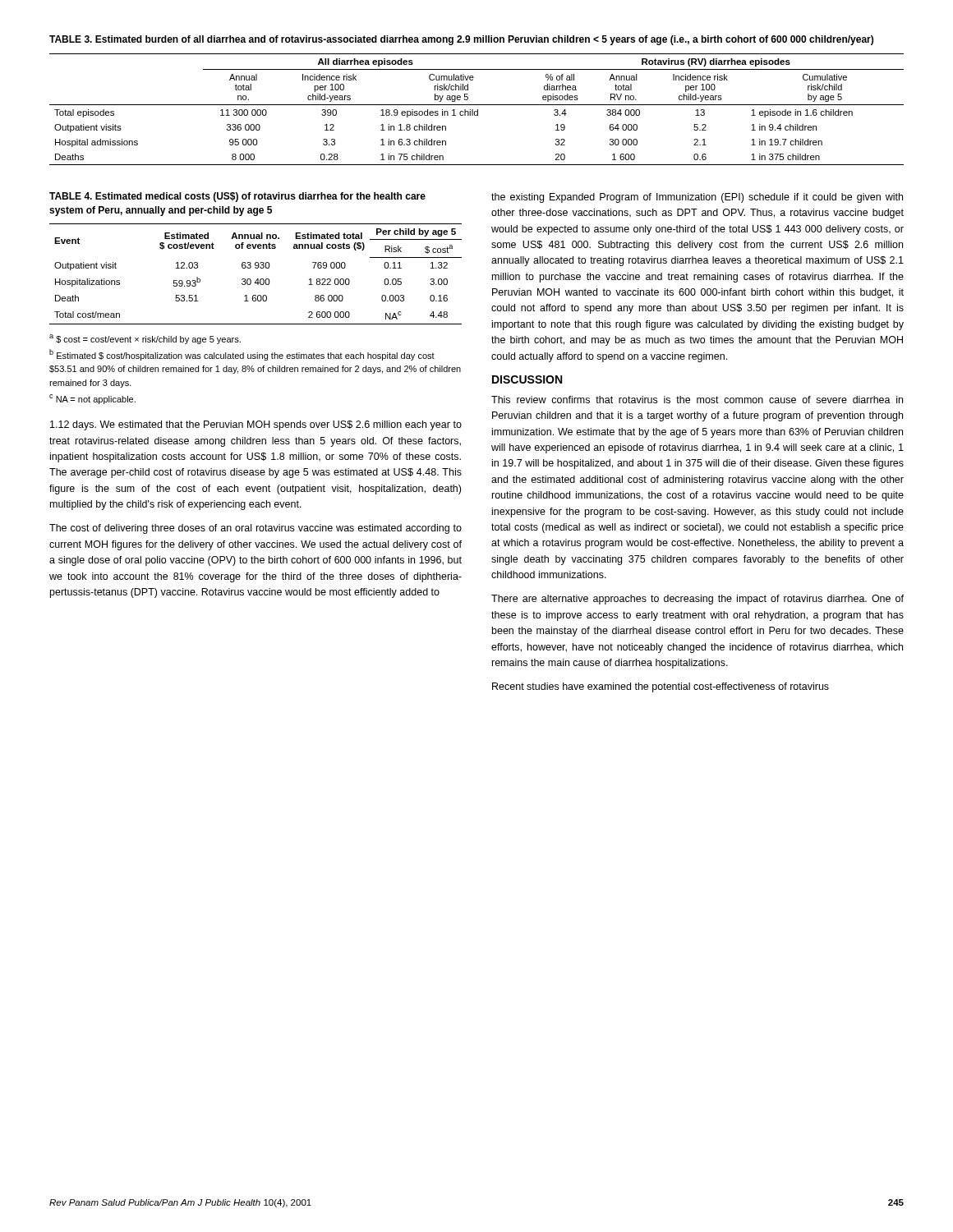The image size is (953, 1232).
Task: Locate the table with the text "1 822 000"
Action: (255, 274)
